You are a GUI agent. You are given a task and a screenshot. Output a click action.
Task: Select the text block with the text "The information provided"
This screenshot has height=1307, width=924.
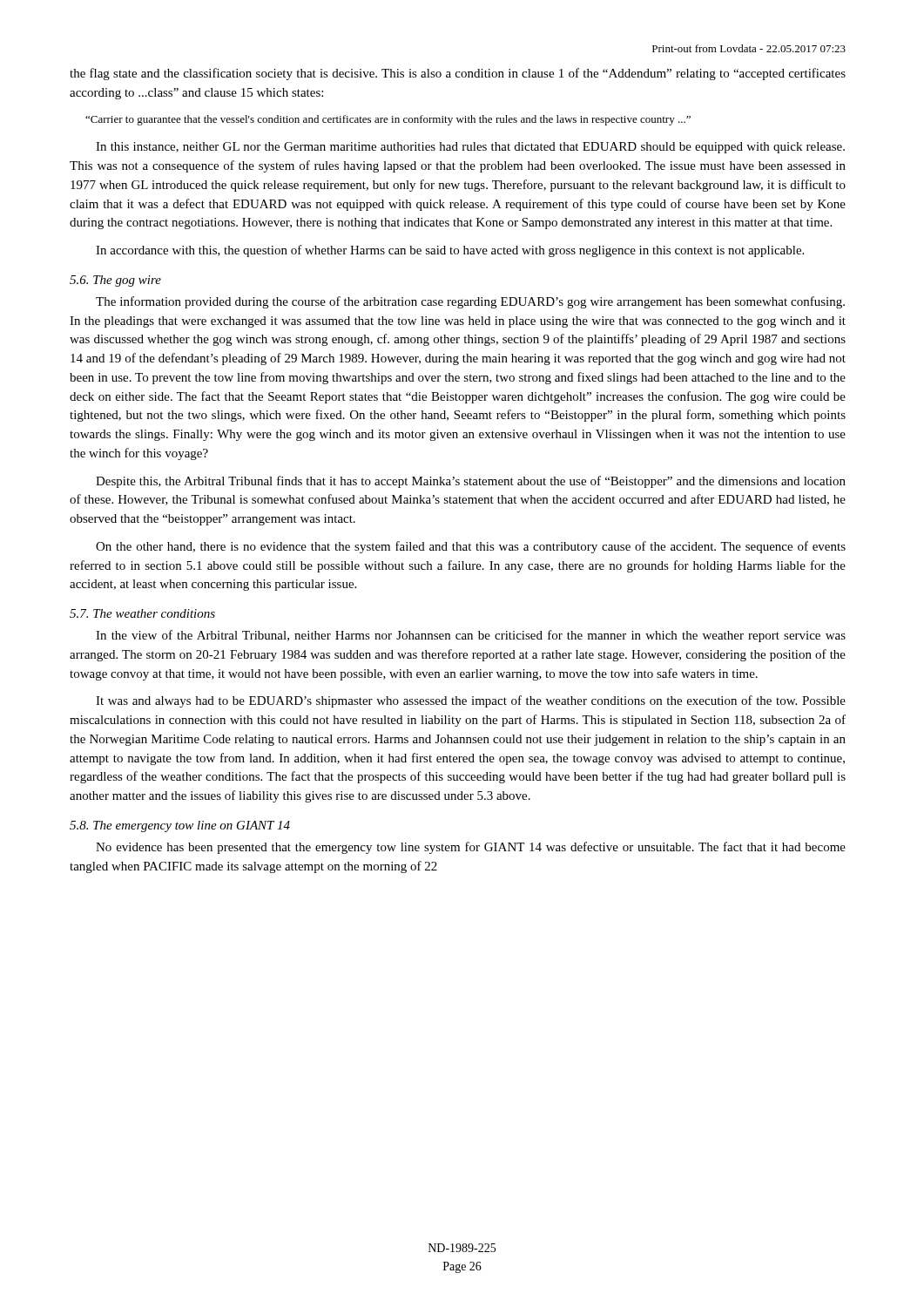pyautogui.click(x=458, y=378)
